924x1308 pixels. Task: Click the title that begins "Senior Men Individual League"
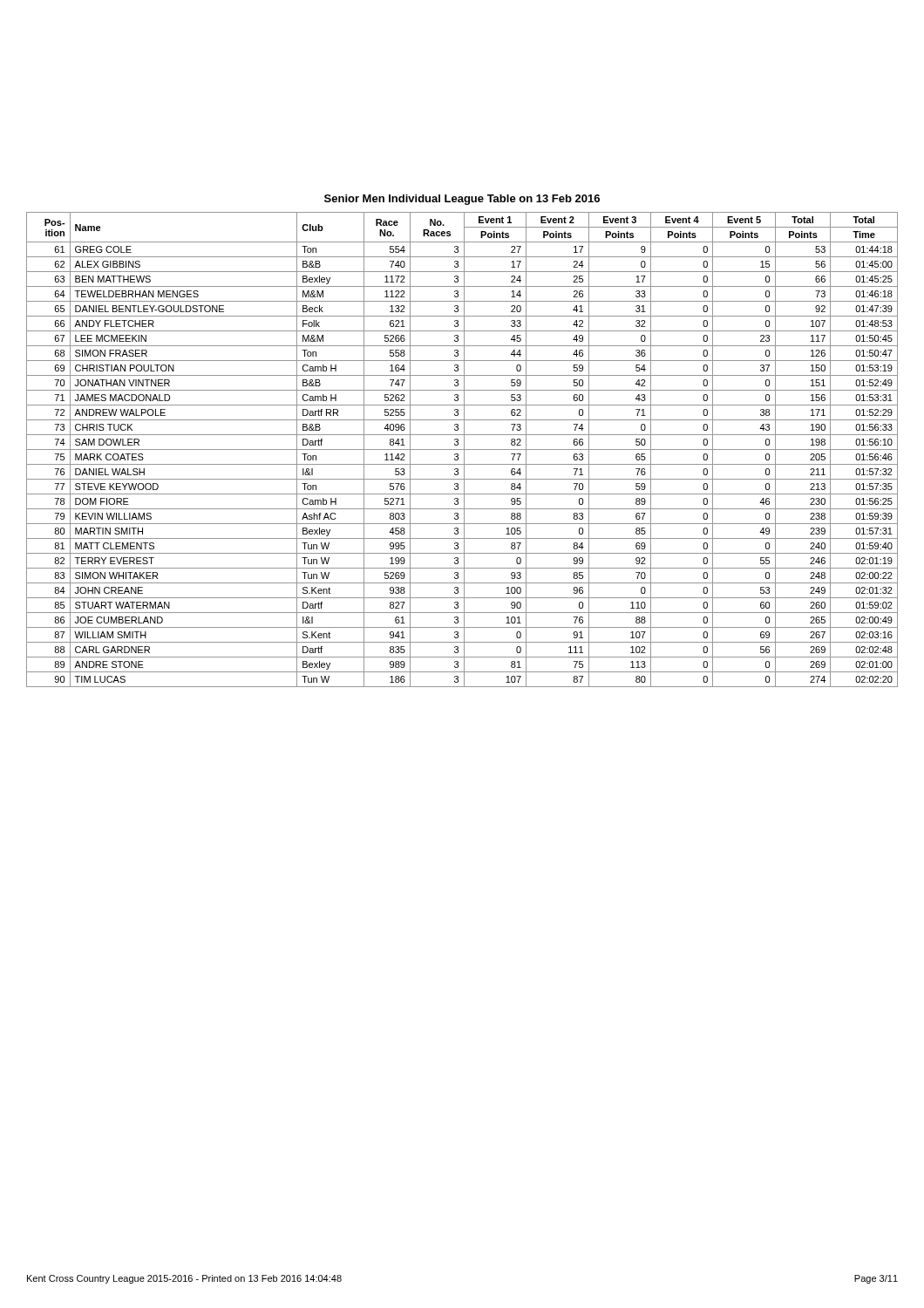tap(462, 198)
